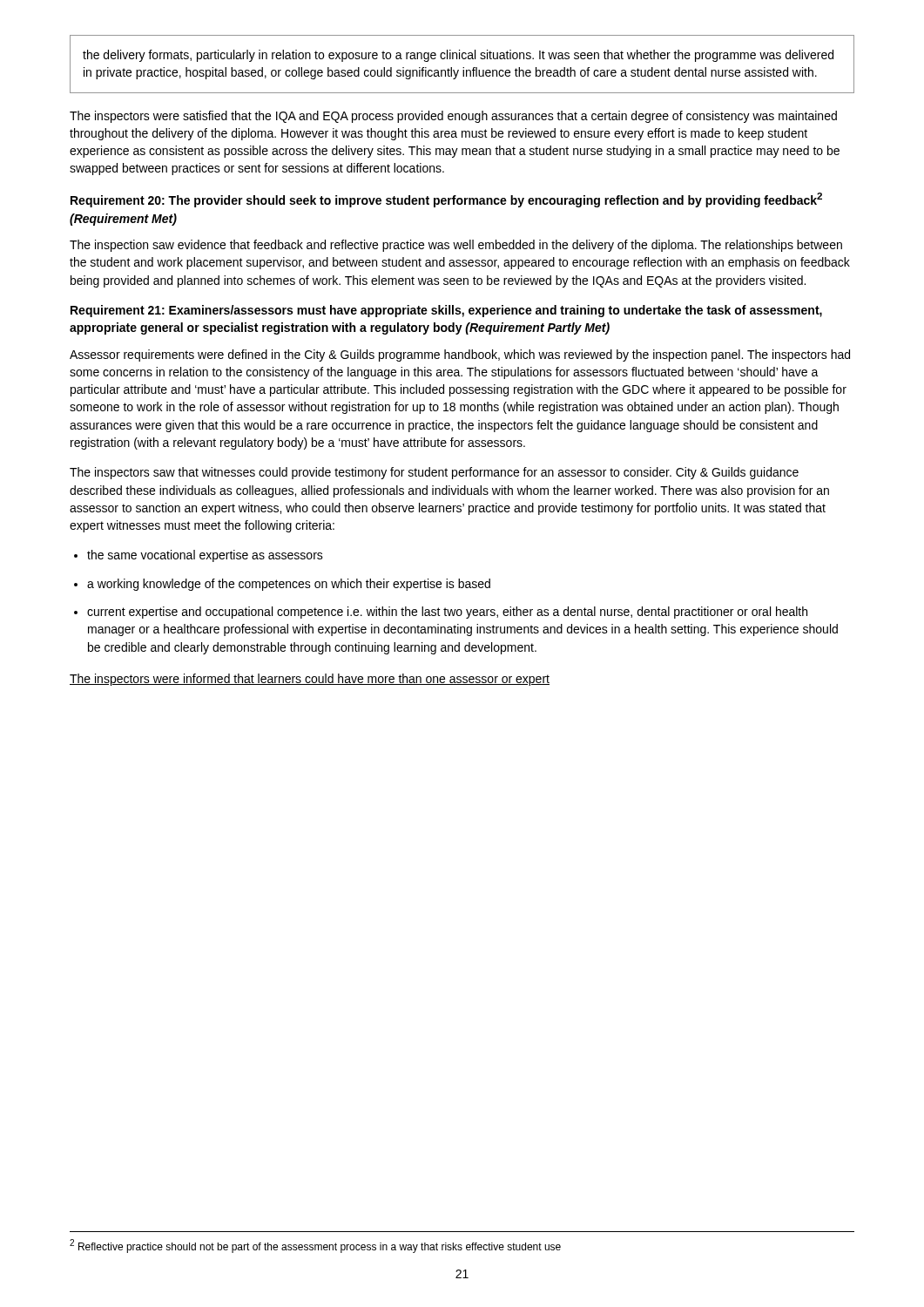Locate the block starting "current expertise and occupational competence i.e. within"
Screen dimensions: 1307x924
click(471, 630)
